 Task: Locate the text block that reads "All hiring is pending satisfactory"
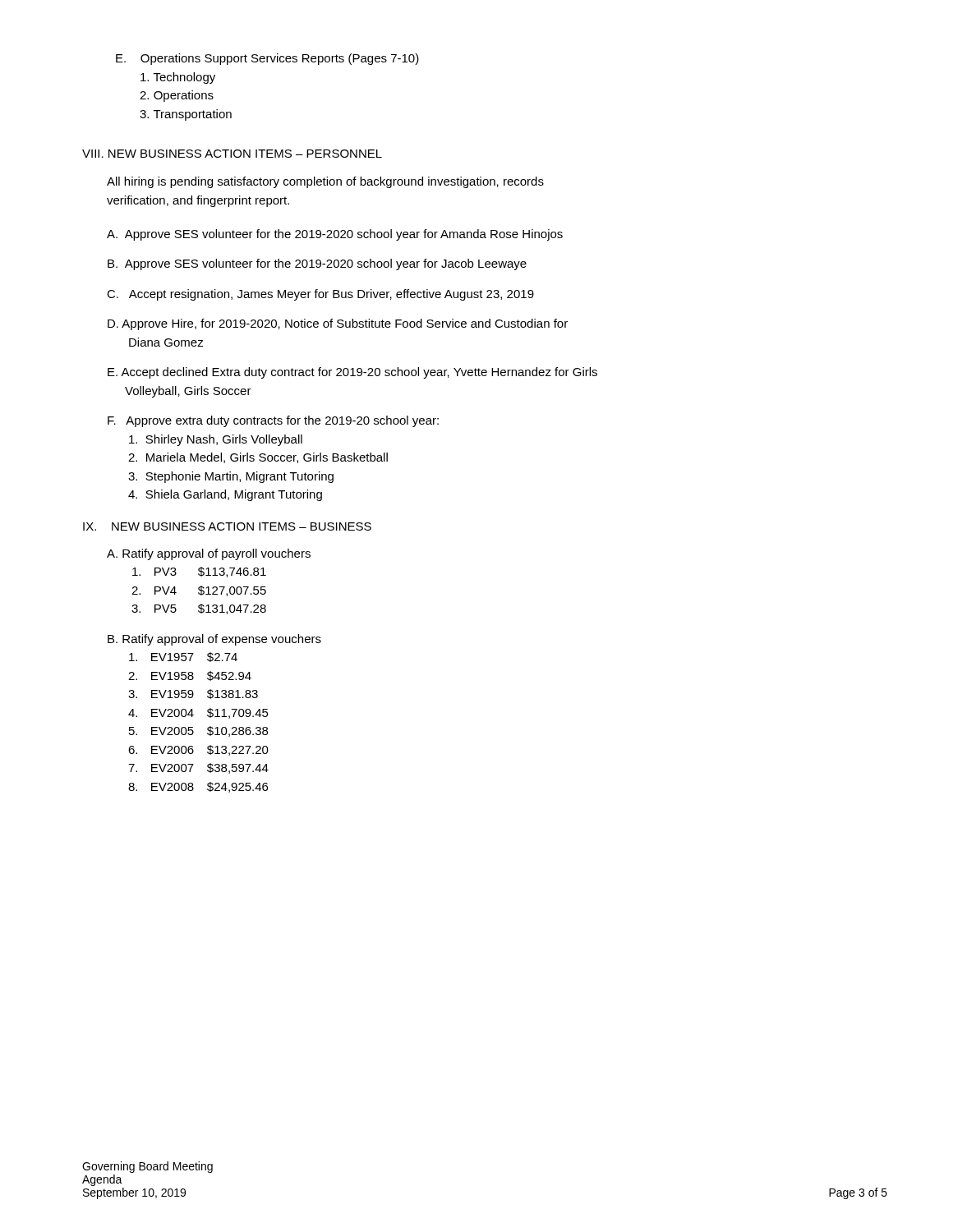tap(325, 191)
